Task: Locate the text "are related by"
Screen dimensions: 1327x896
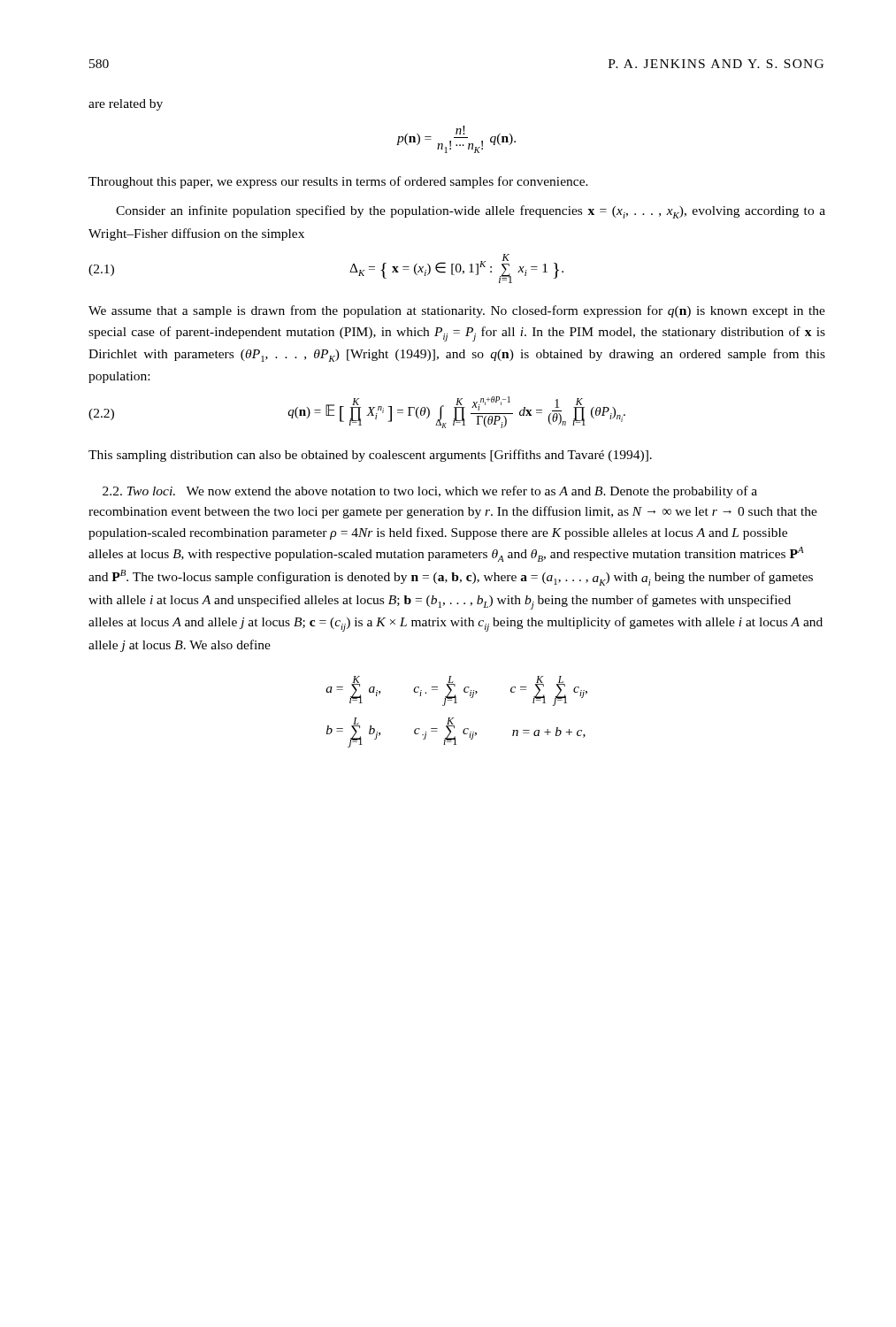Action: coord(126,103)
